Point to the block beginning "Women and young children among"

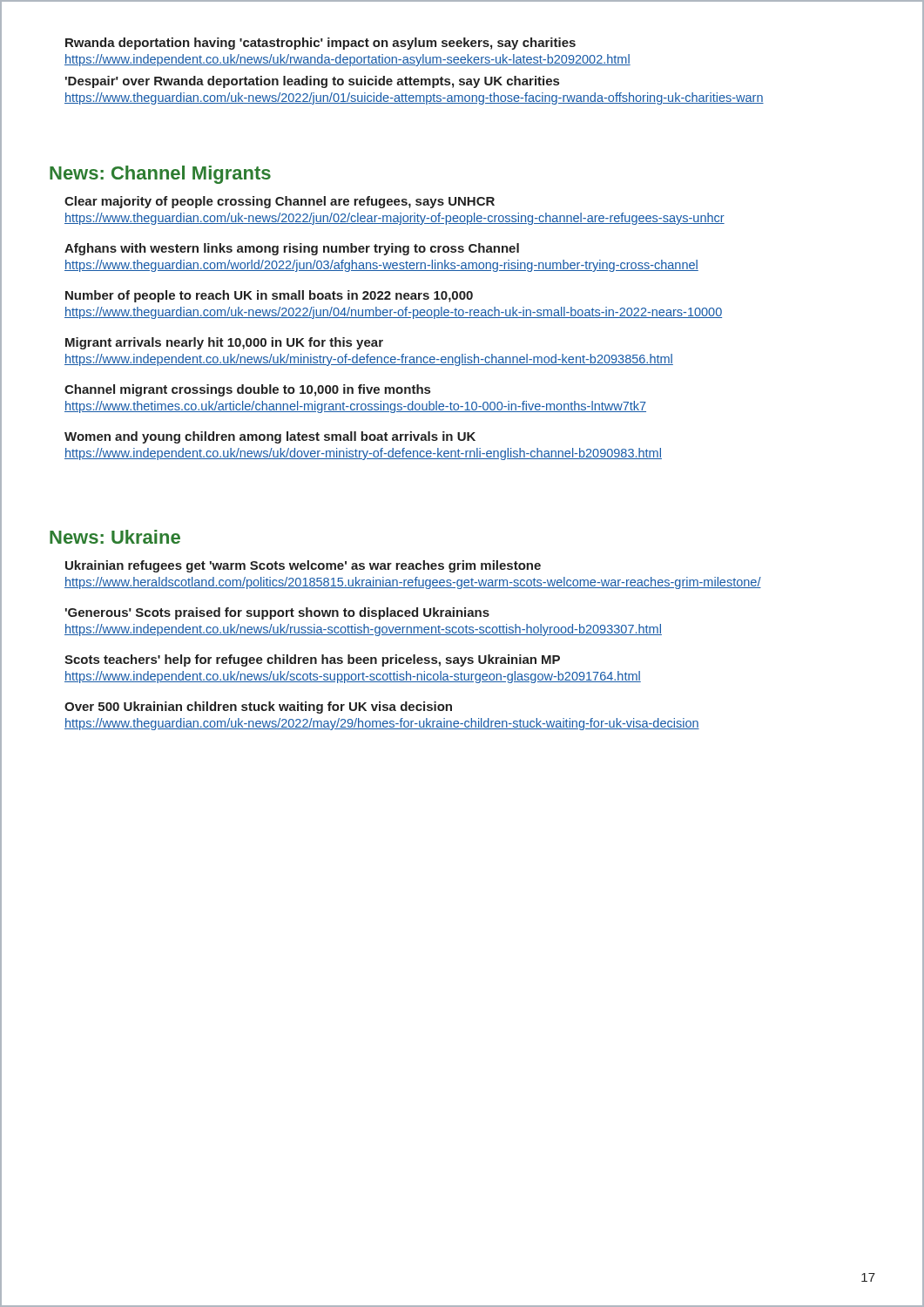470,444
